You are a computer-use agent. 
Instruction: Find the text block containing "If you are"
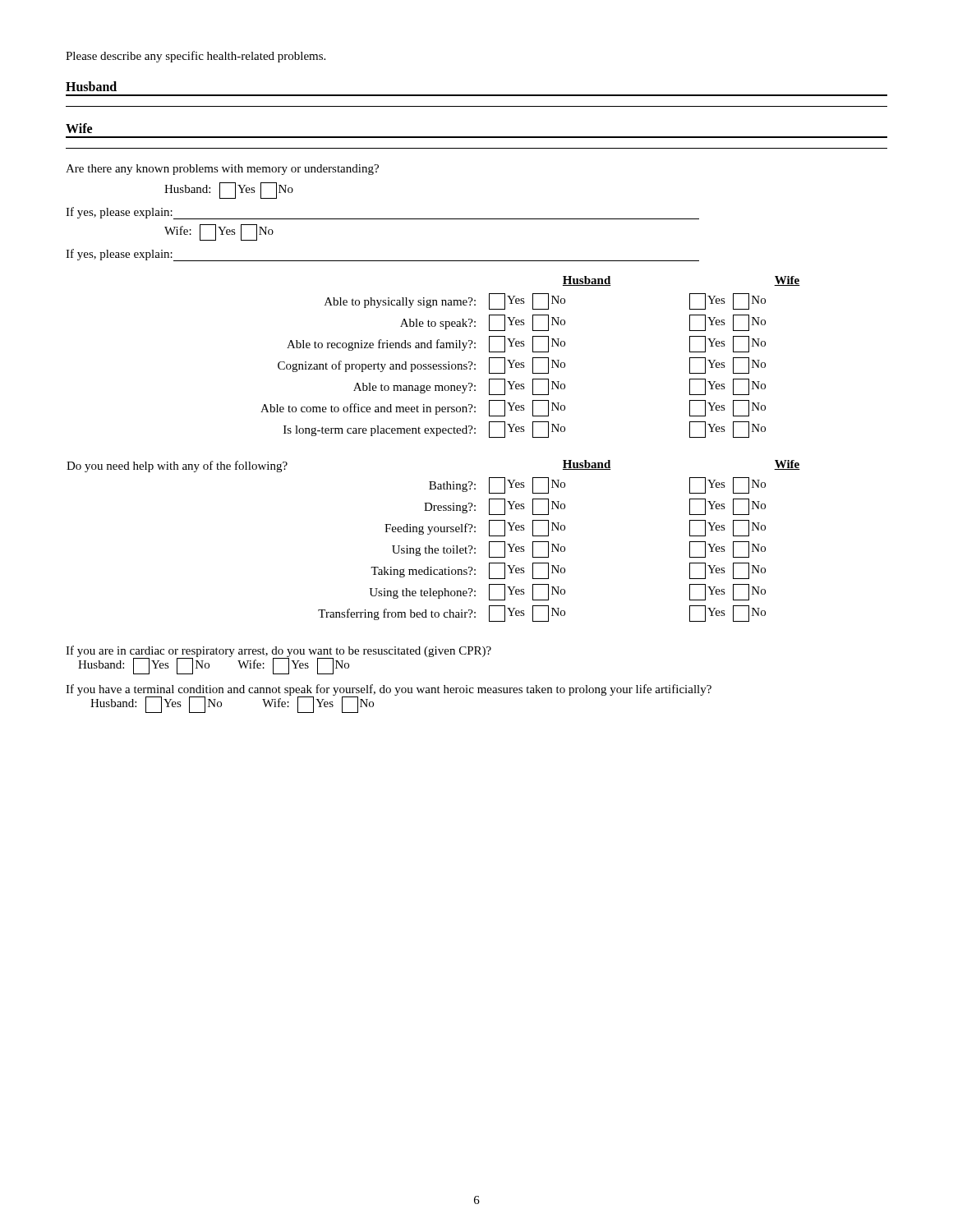pyautogui.click(x=279, y=659)
